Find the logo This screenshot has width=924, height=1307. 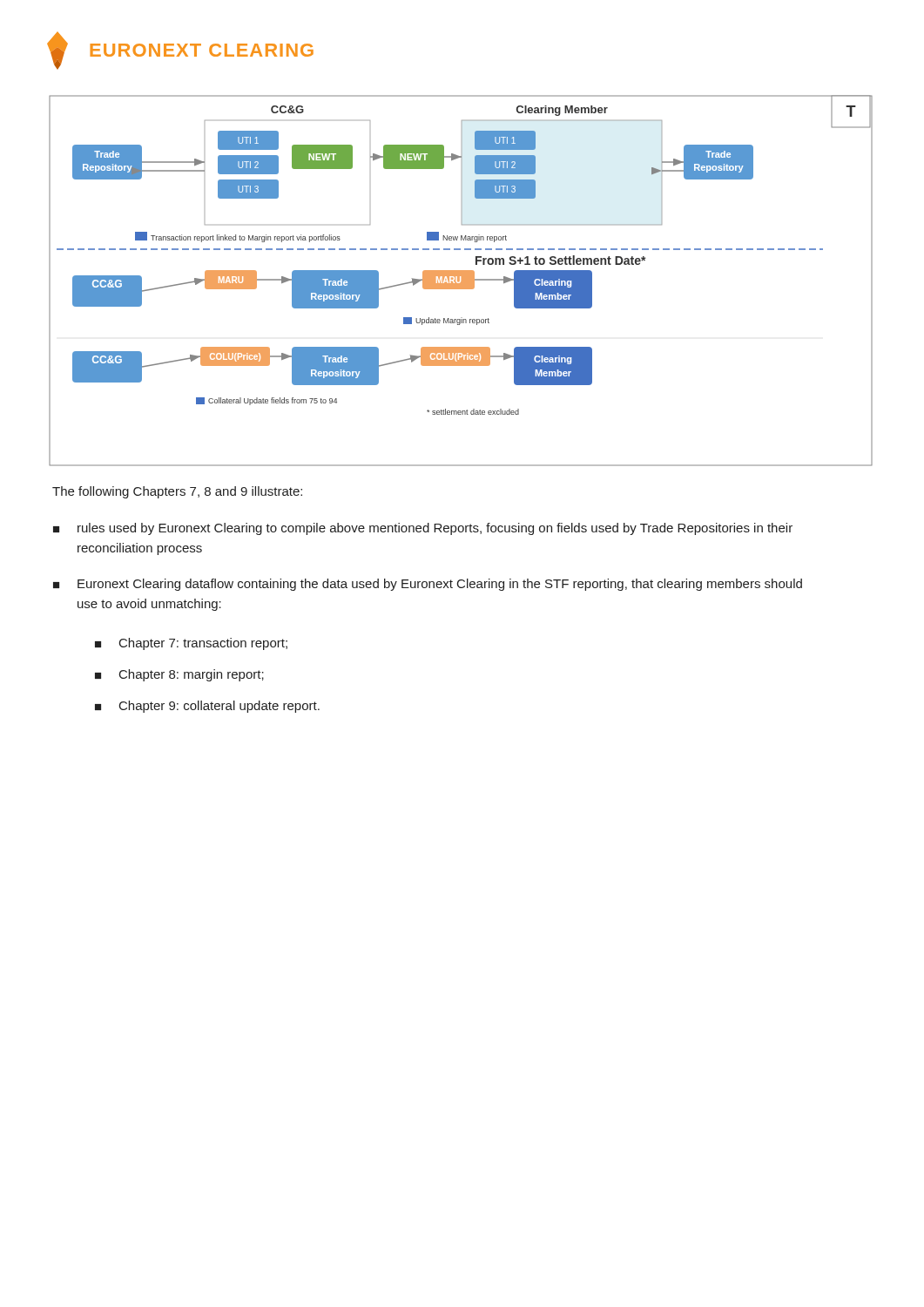175,51
